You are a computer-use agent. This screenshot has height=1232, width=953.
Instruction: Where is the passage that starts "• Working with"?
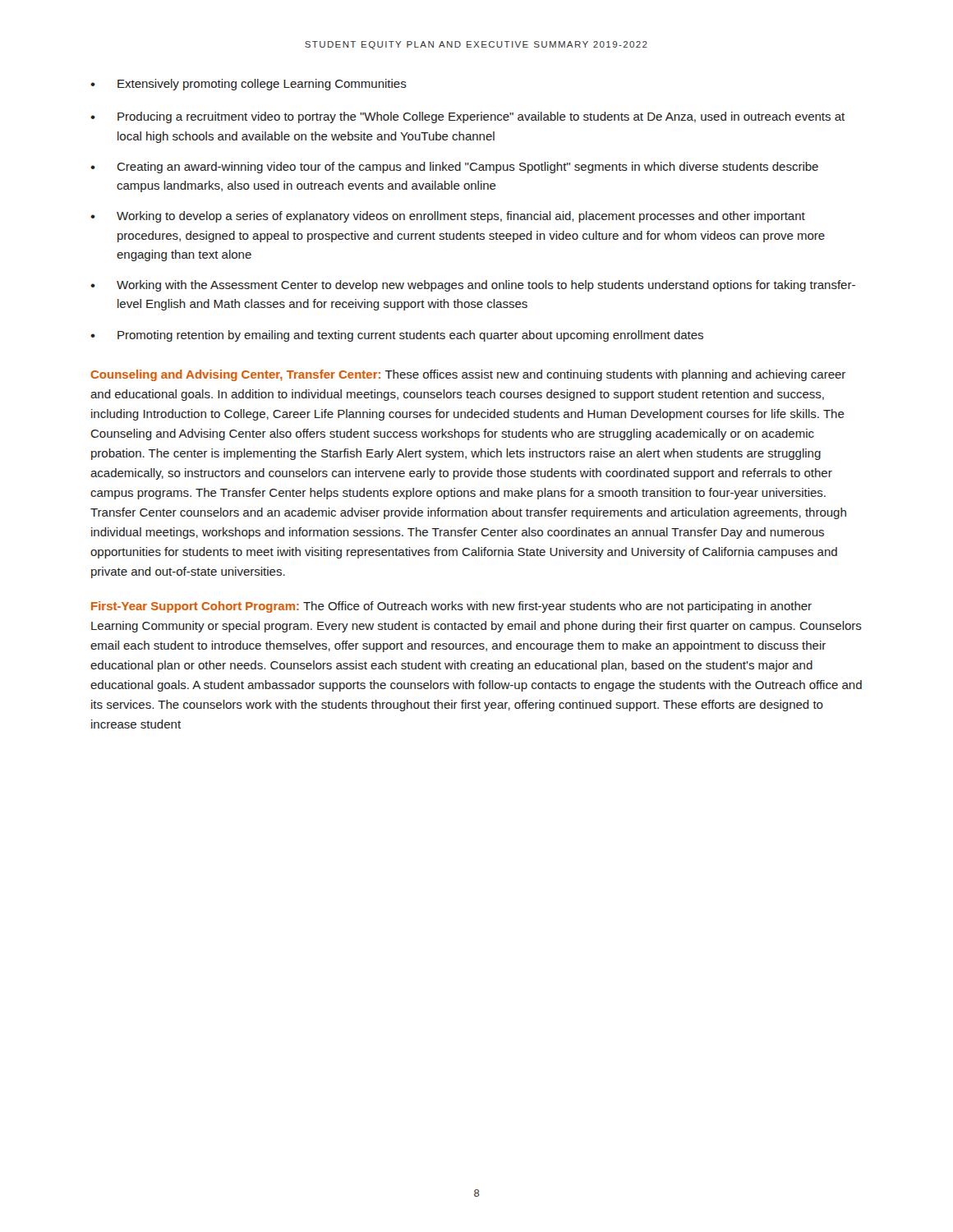pos(476,294)
